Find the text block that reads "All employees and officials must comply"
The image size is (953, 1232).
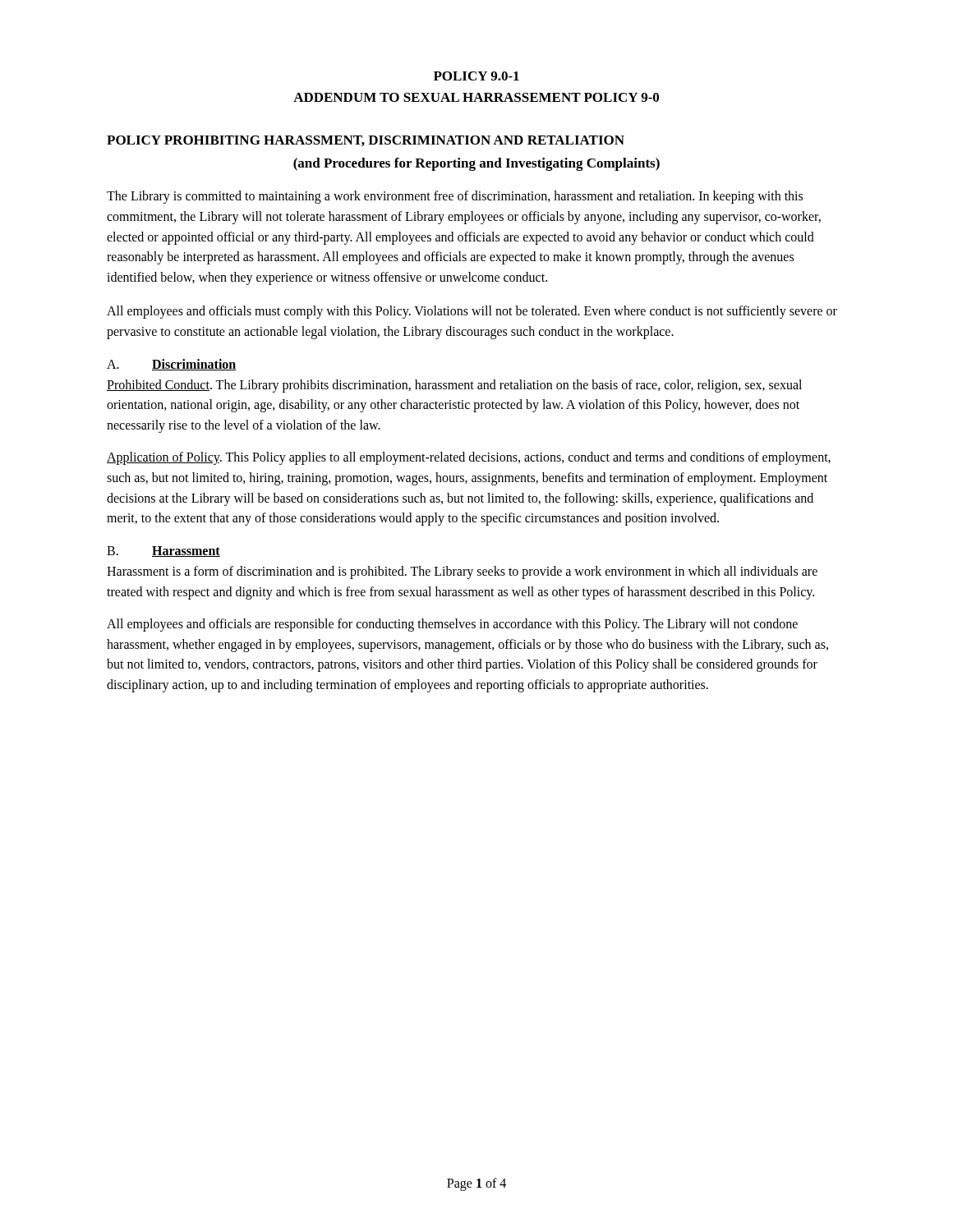click(472, 321)
